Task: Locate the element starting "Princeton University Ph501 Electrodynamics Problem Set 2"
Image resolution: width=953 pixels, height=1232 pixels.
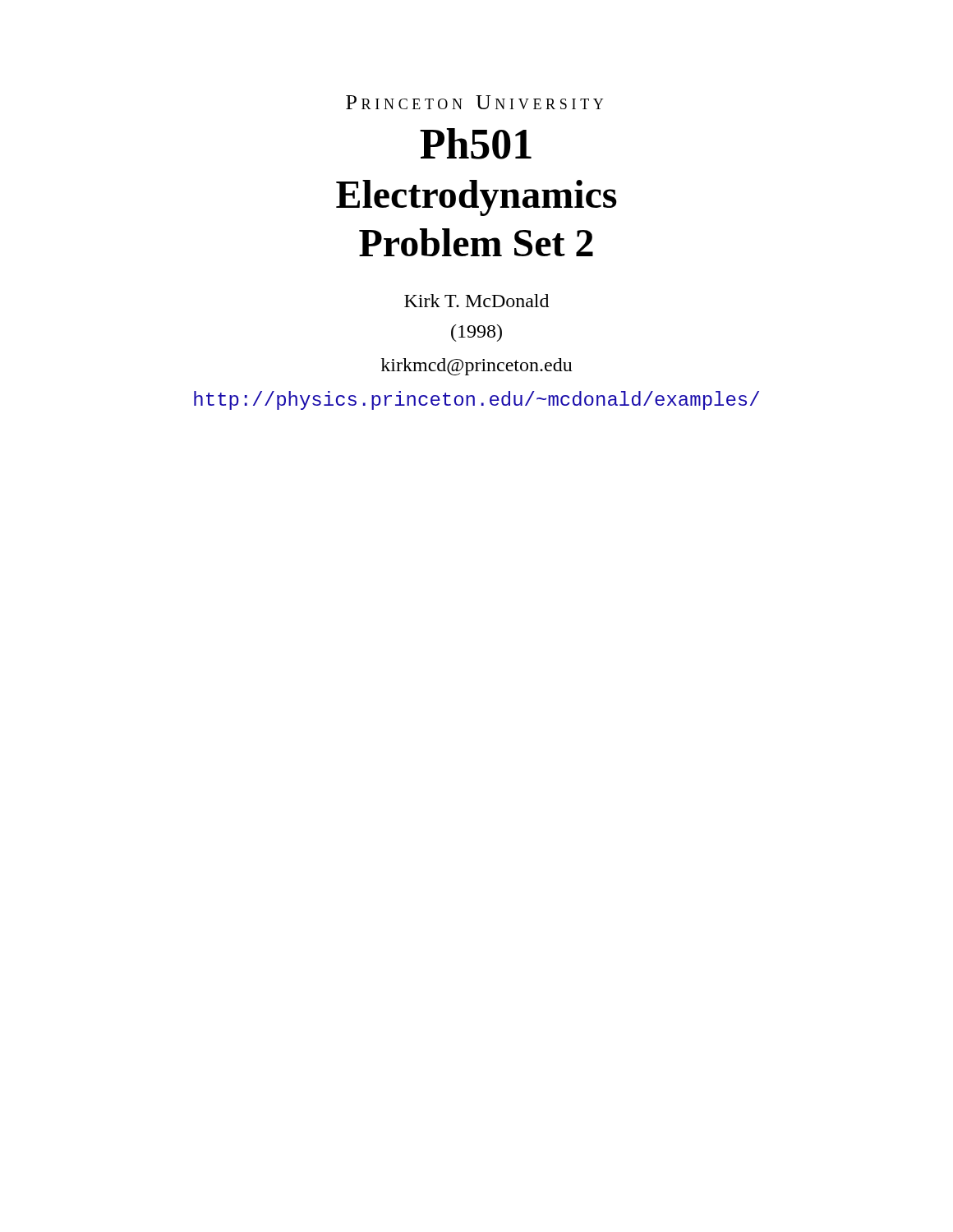Action: coord(476,179)
